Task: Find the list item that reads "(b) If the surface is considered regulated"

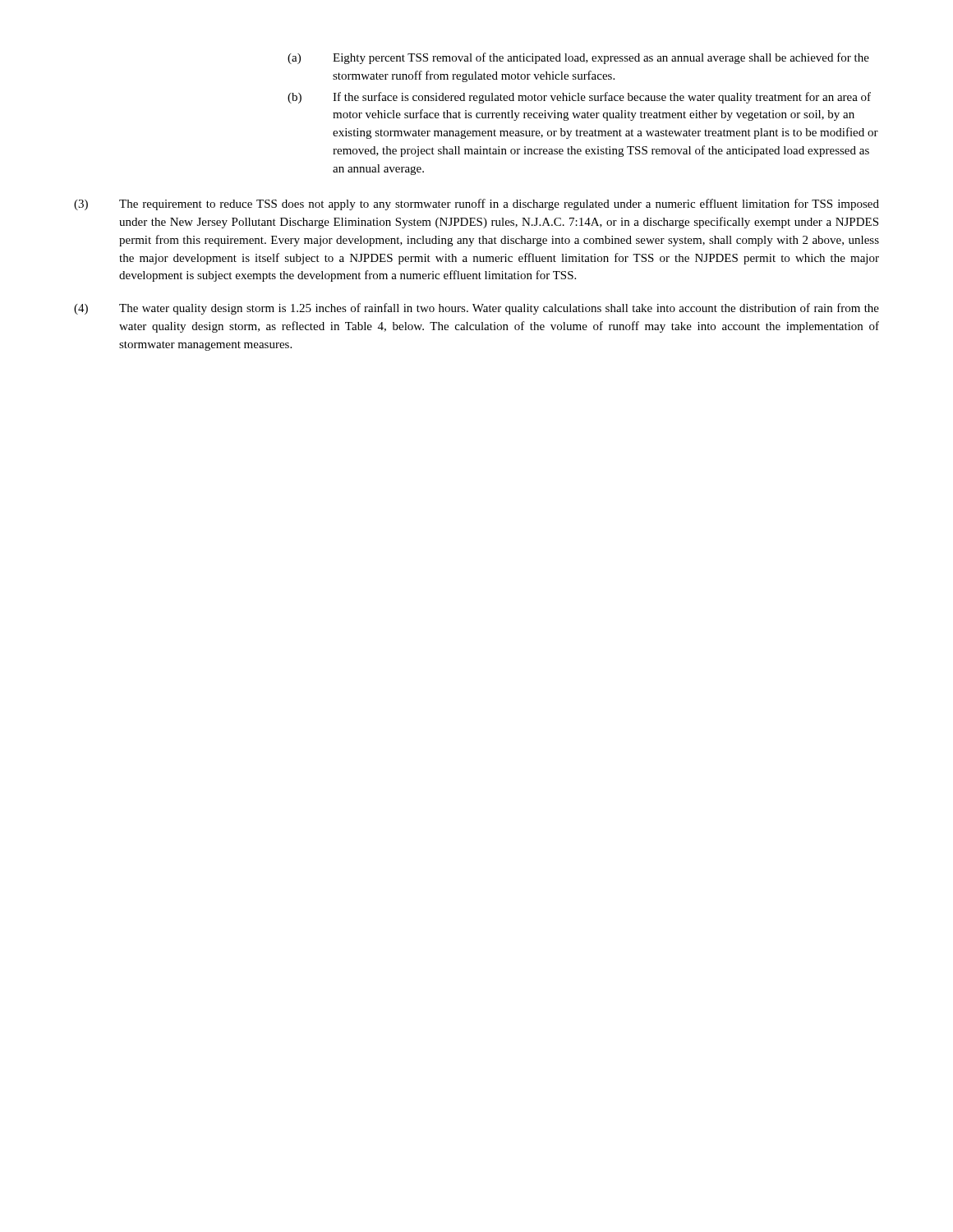Action: coord(583,133)
